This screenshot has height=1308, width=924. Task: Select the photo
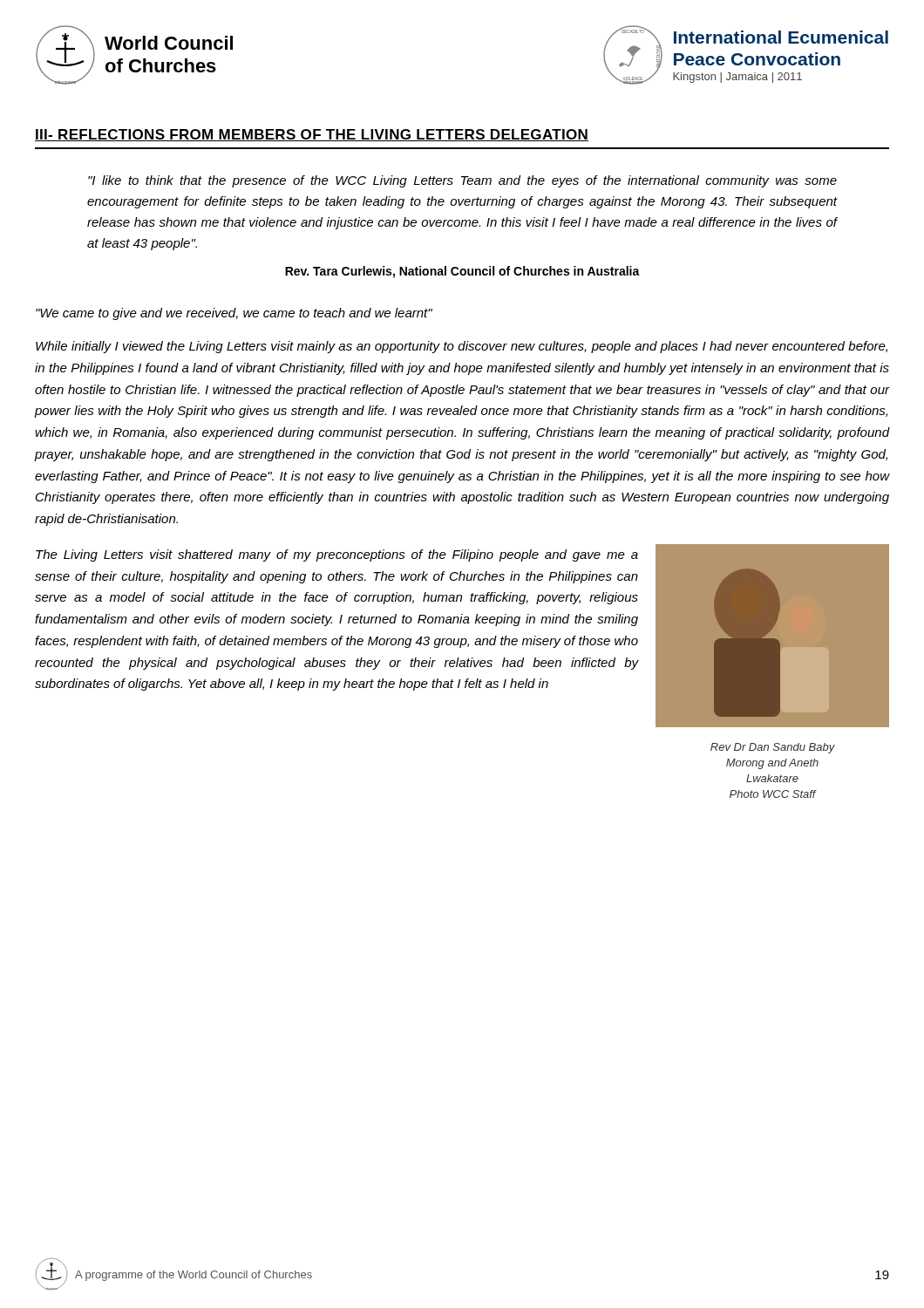pos(772,673)
